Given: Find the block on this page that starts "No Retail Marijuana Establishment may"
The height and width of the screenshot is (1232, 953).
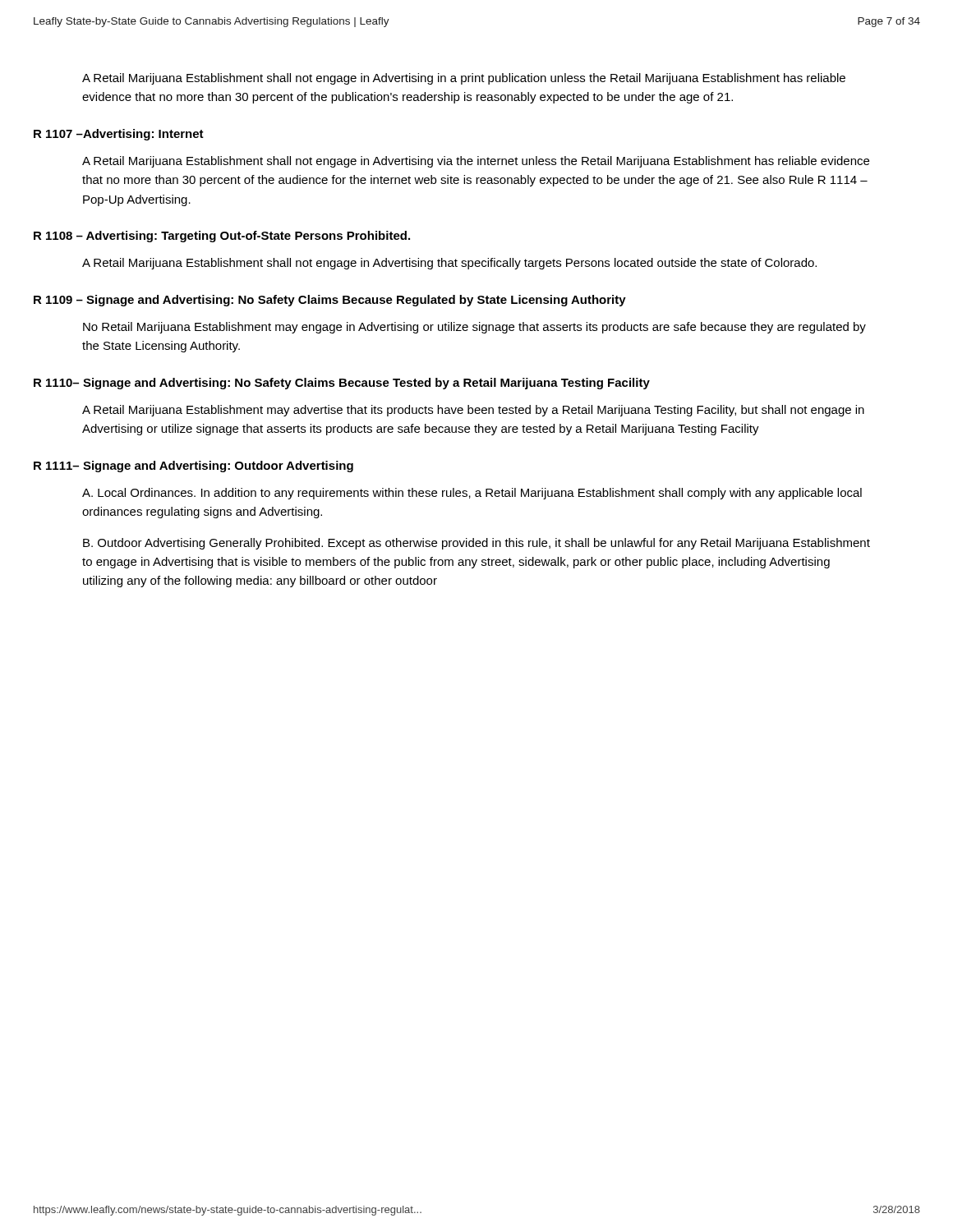Looking at the screenshot, I should (474, 336).
